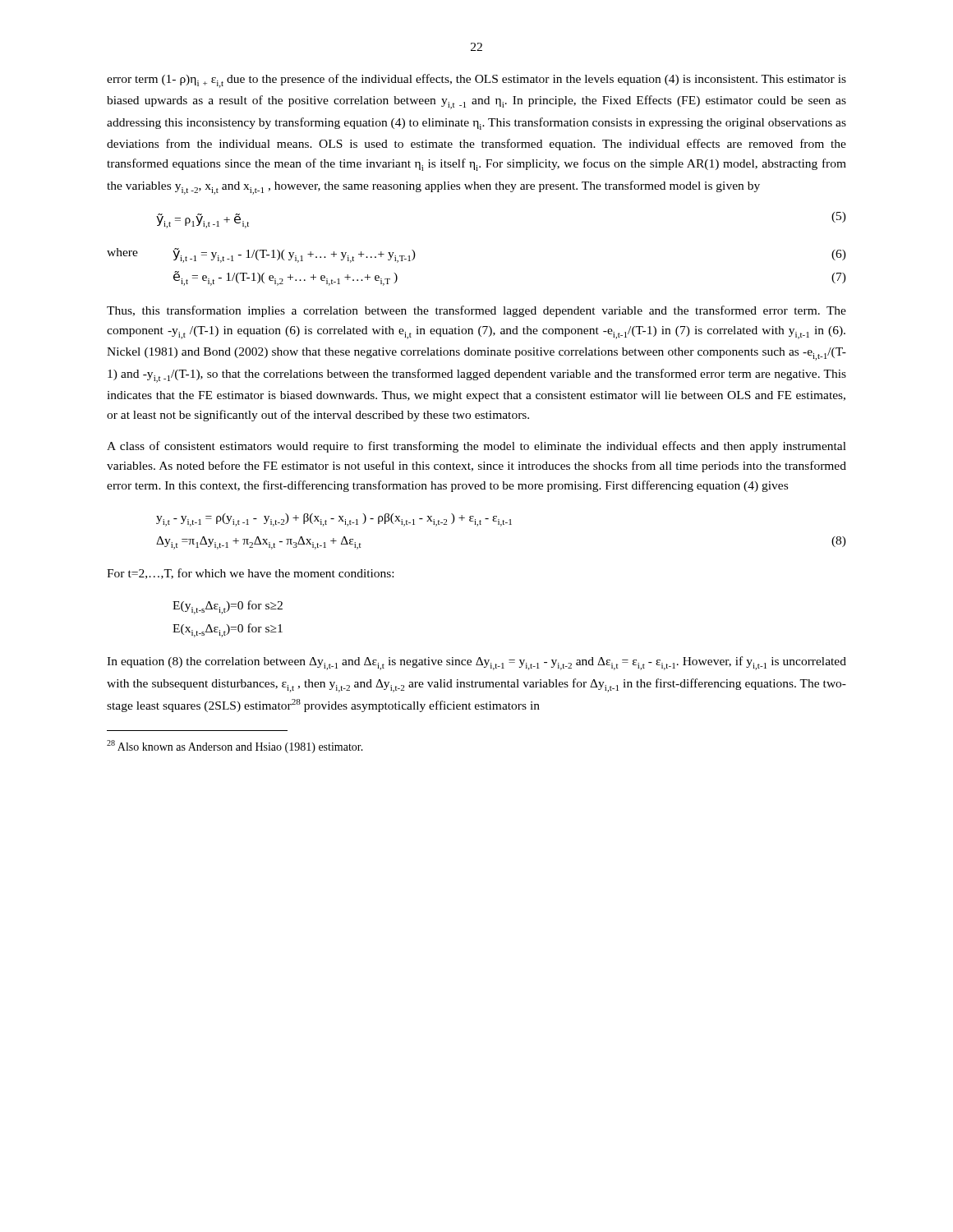
Task: Find the block on this page that starts "Thus, this transformation implies a correlation"
Action: pyautogui.click(x=476, y=362)
